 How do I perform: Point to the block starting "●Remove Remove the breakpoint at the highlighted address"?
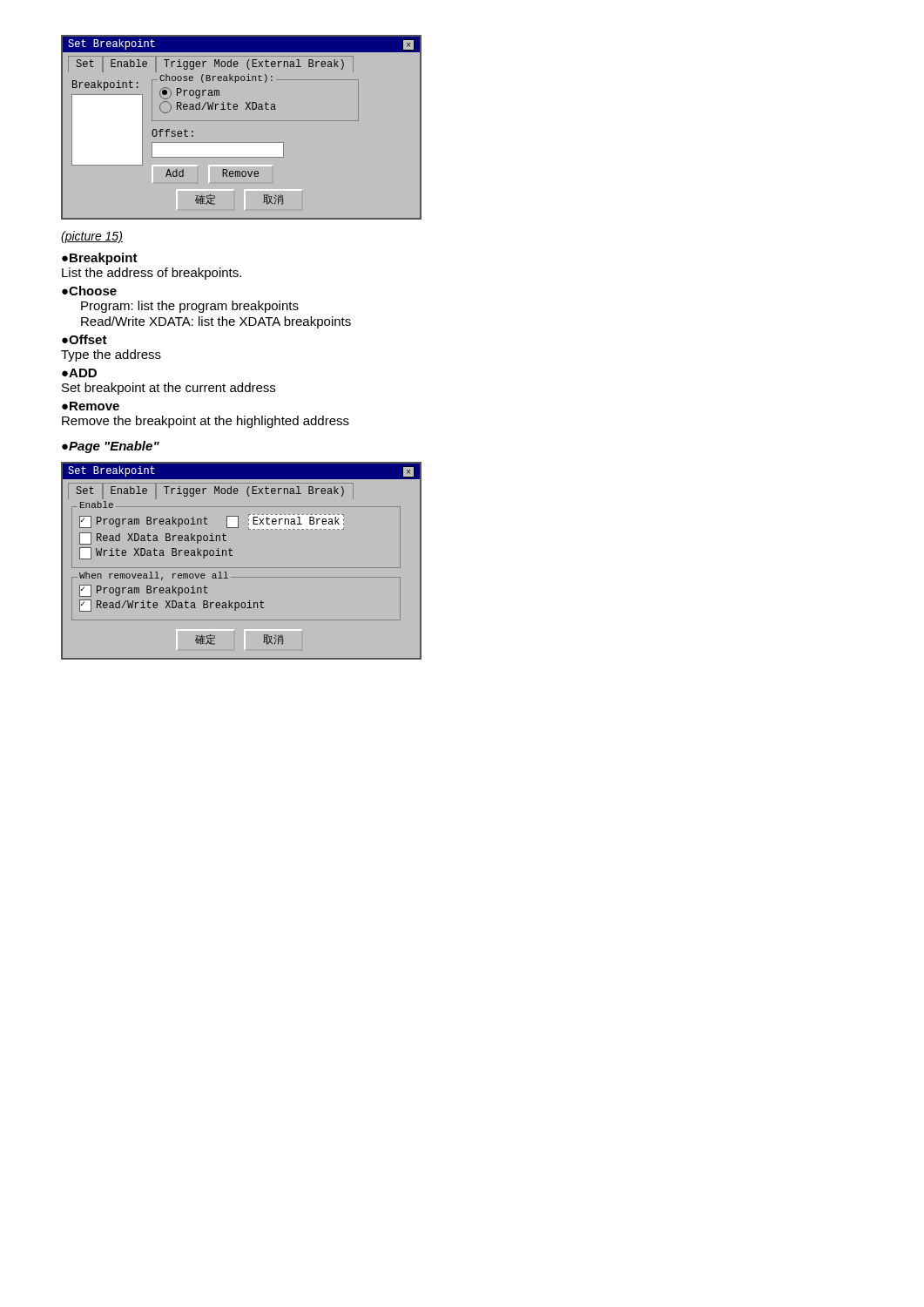205,413
